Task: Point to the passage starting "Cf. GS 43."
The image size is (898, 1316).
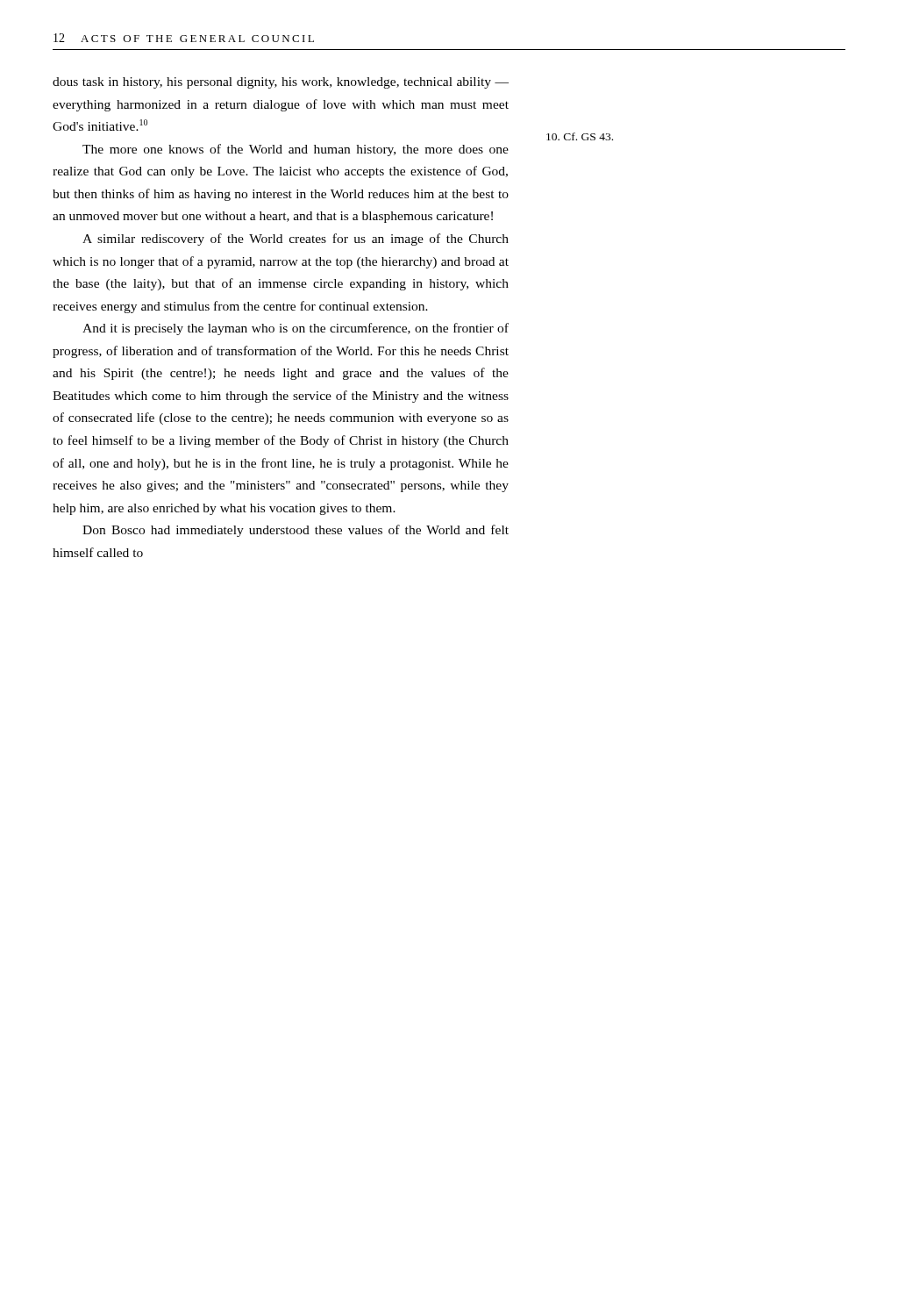Action: tap(580, 136)
